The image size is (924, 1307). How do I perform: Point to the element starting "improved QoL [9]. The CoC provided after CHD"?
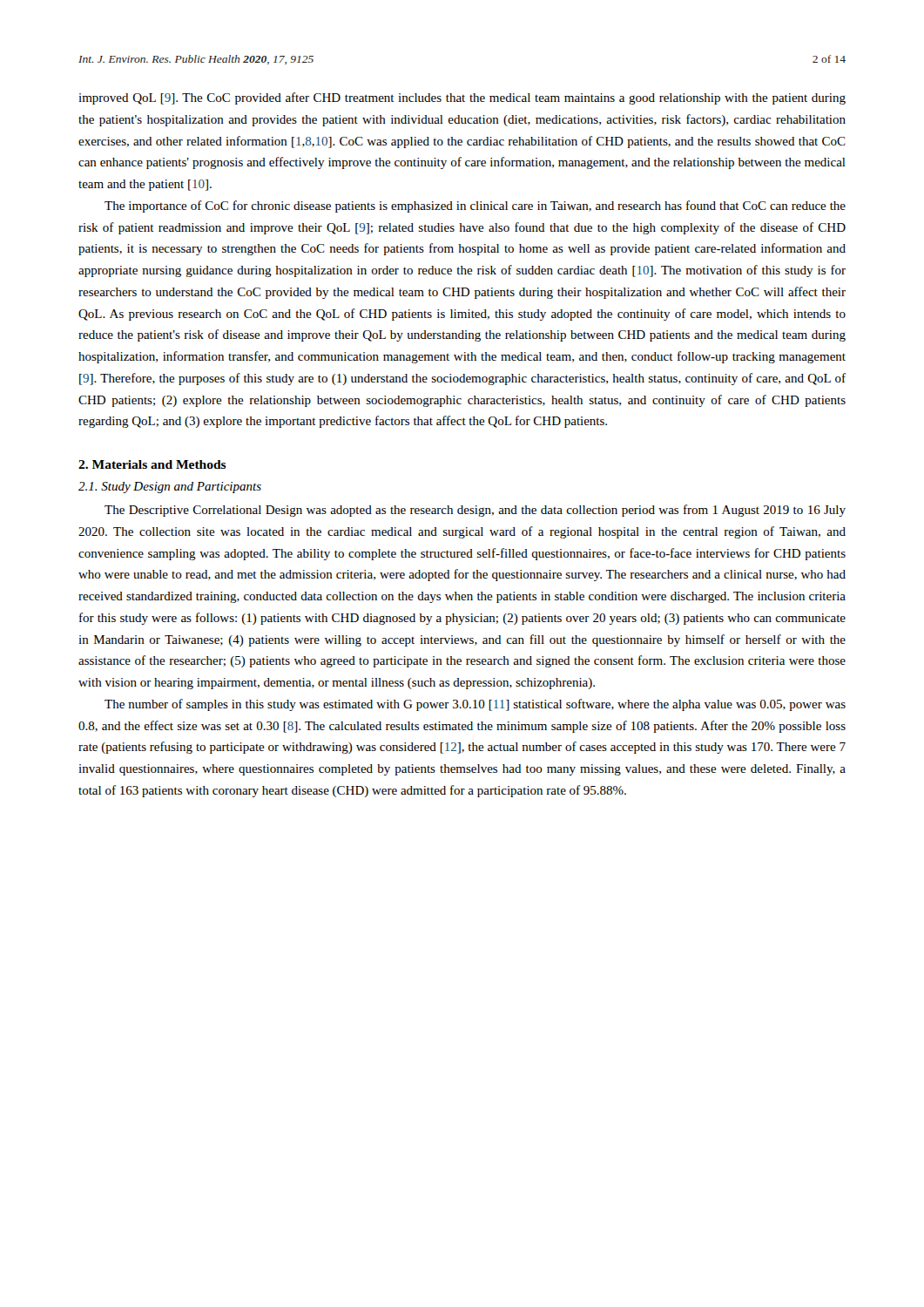[462, 141]
